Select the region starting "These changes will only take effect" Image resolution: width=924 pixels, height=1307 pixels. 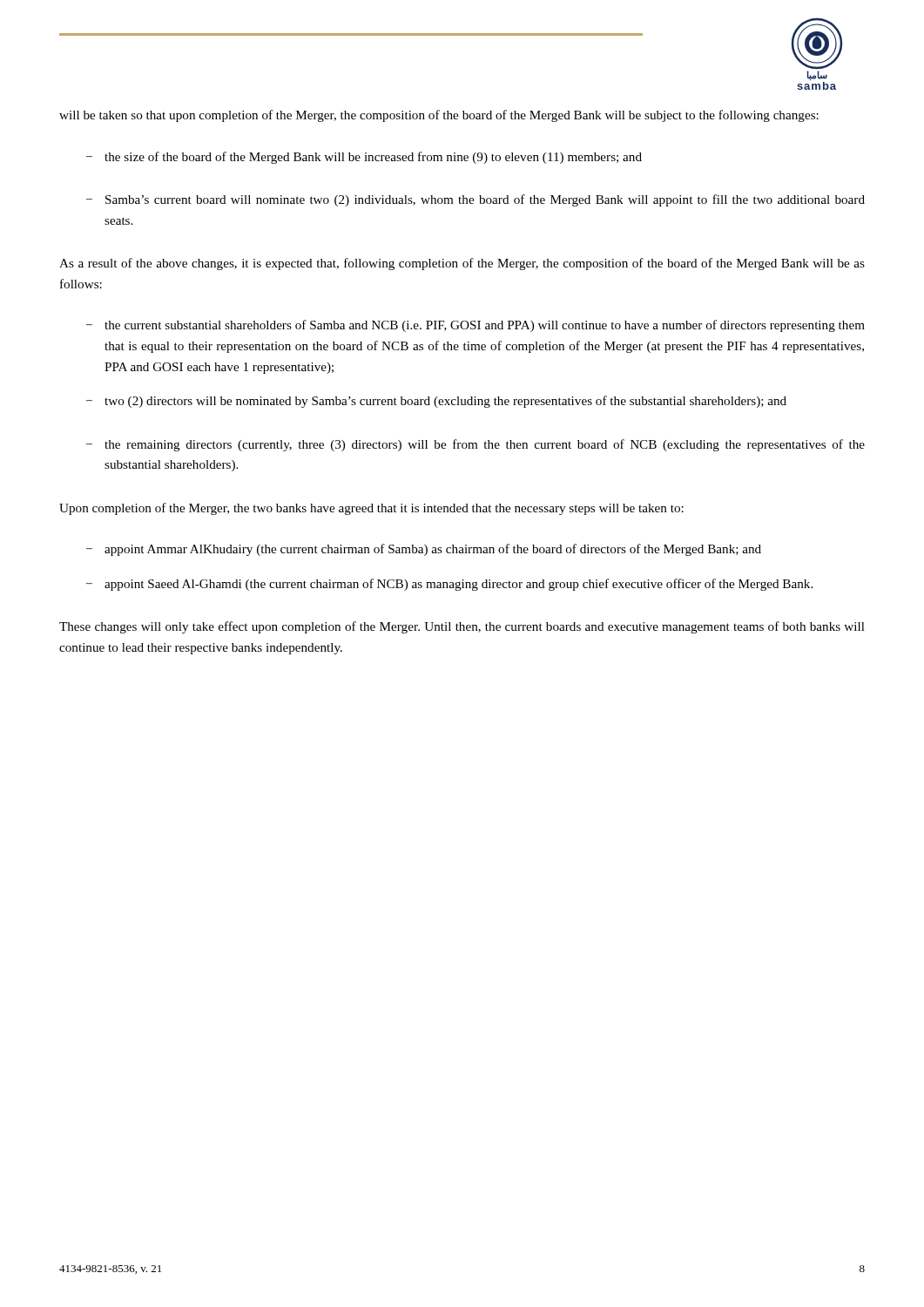tap(462, 637)
